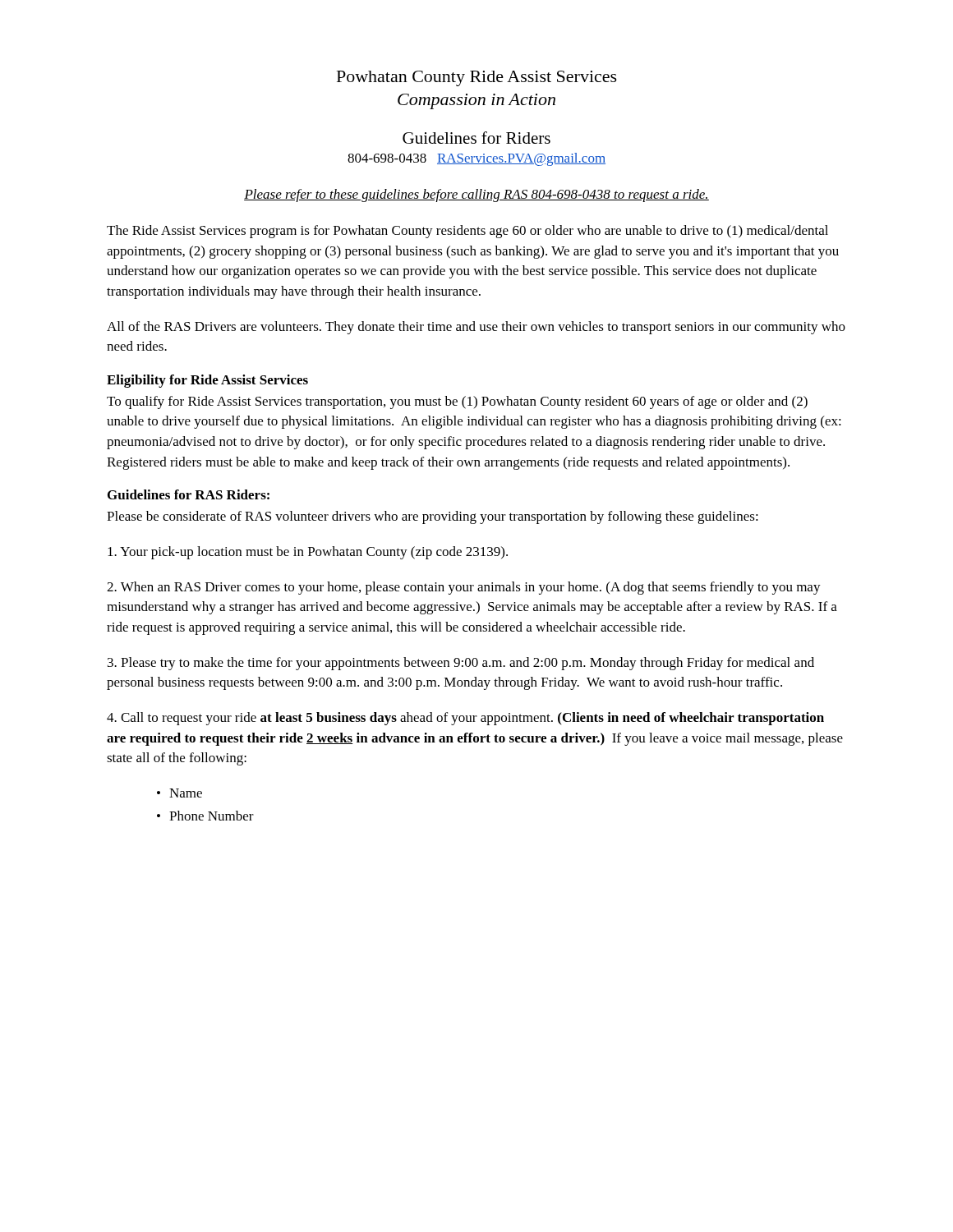Click on the text block that says "The Ride Assist Services program is for Powhatan"
This screenshot has height=1232, width=953.
point(473,261)
